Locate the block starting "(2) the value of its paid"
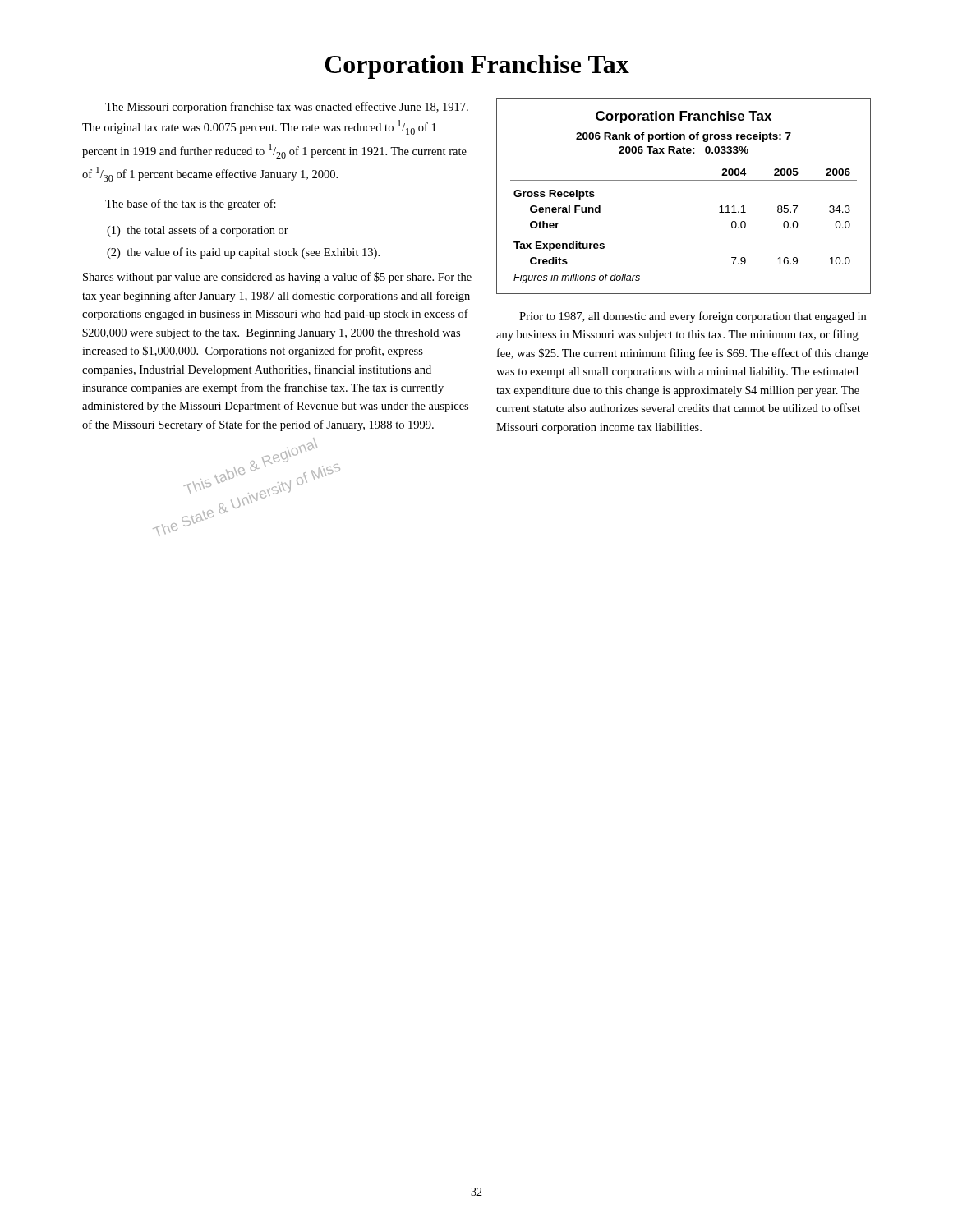 244,252
